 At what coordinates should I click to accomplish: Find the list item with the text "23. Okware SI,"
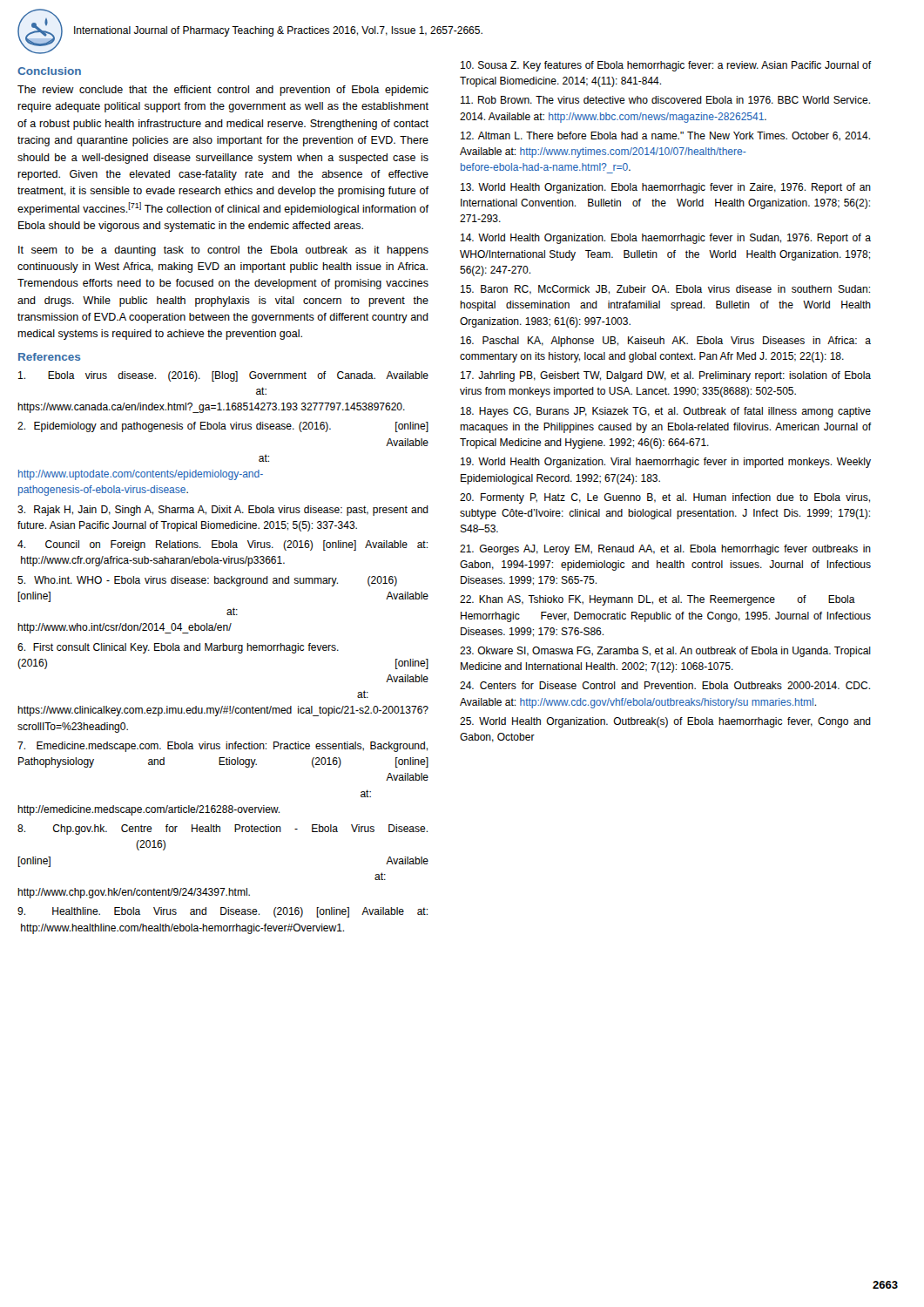click(665, 659)
